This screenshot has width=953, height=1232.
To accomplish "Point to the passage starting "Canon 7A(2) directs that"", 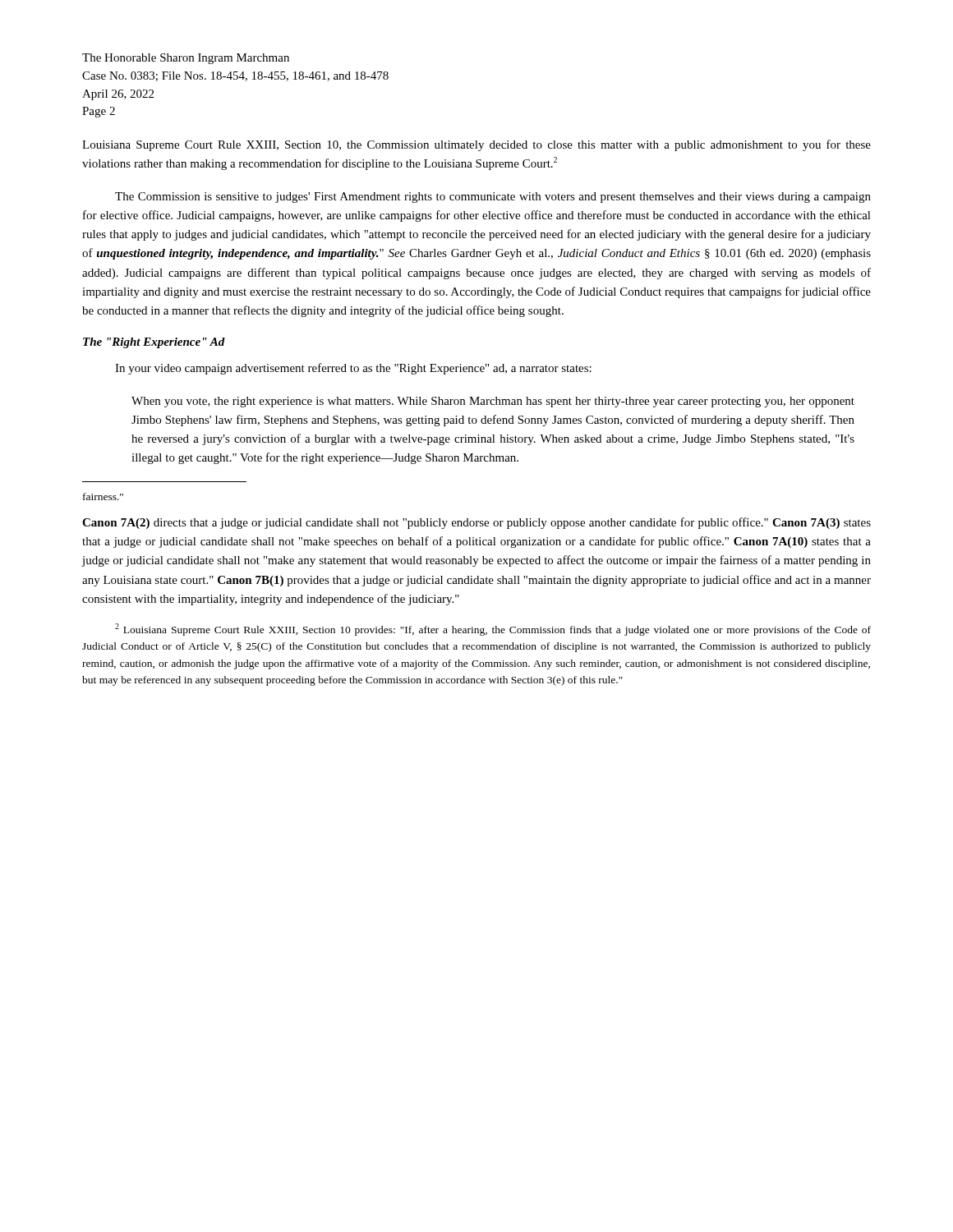I will [x=476, y=560].
